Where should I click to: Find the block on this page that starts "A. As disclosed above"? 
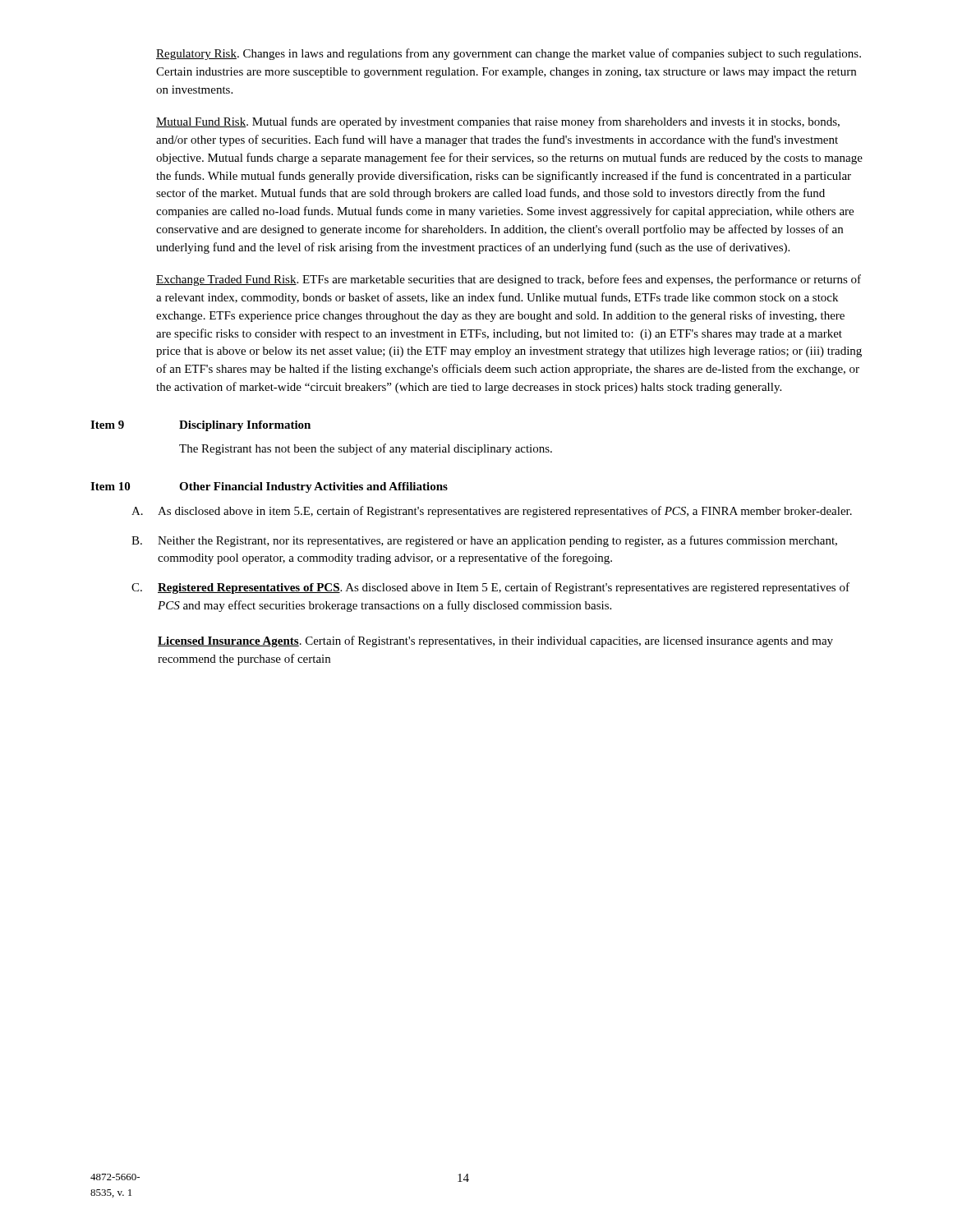pyautogui.click(x=497, y=511)
